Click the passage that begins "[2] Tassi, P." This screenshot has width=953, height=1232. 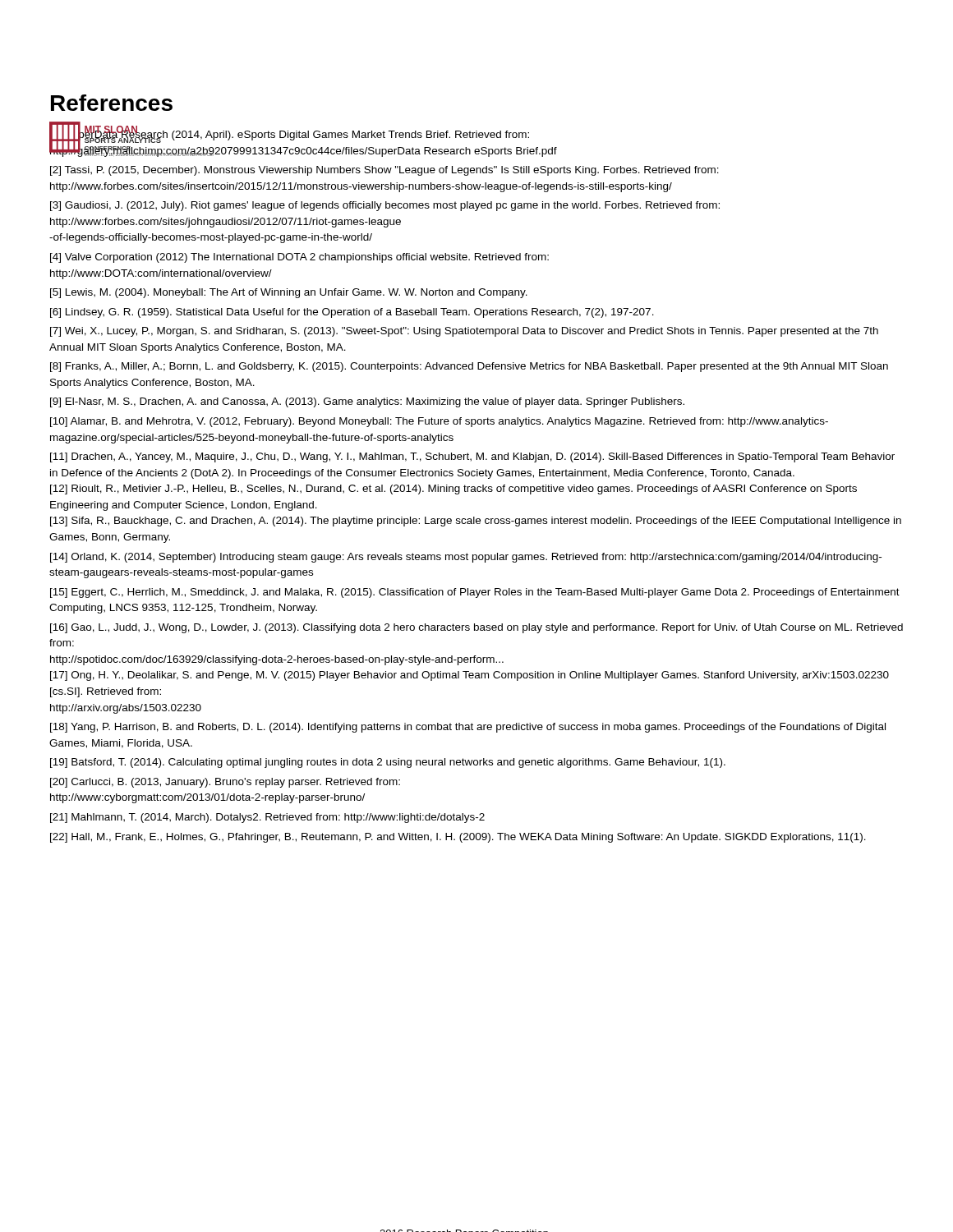pyautogui.click(x=384, y=178)
